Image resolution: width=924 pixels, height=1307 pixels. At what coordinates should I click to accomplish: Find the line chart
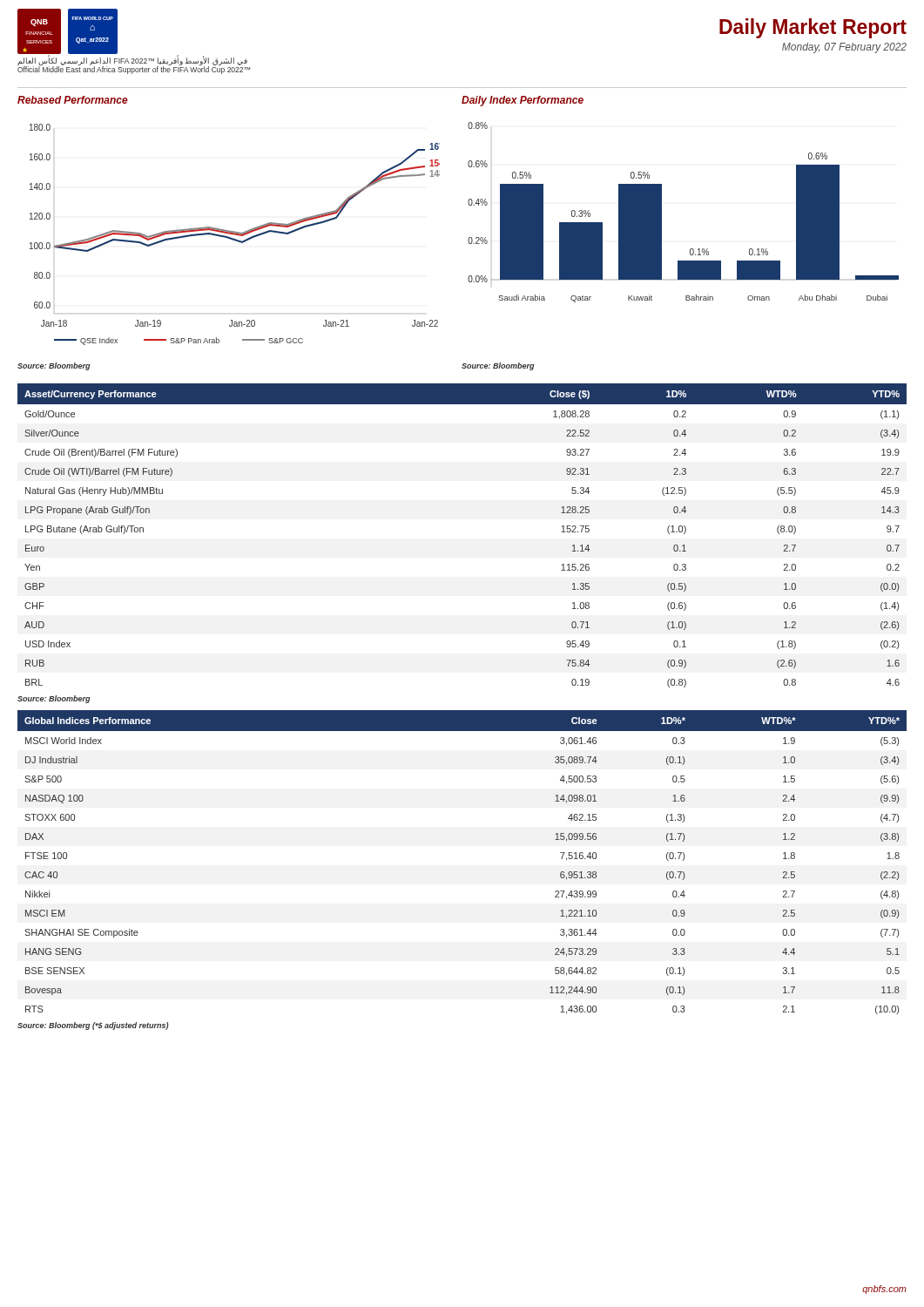click(229, 231)
